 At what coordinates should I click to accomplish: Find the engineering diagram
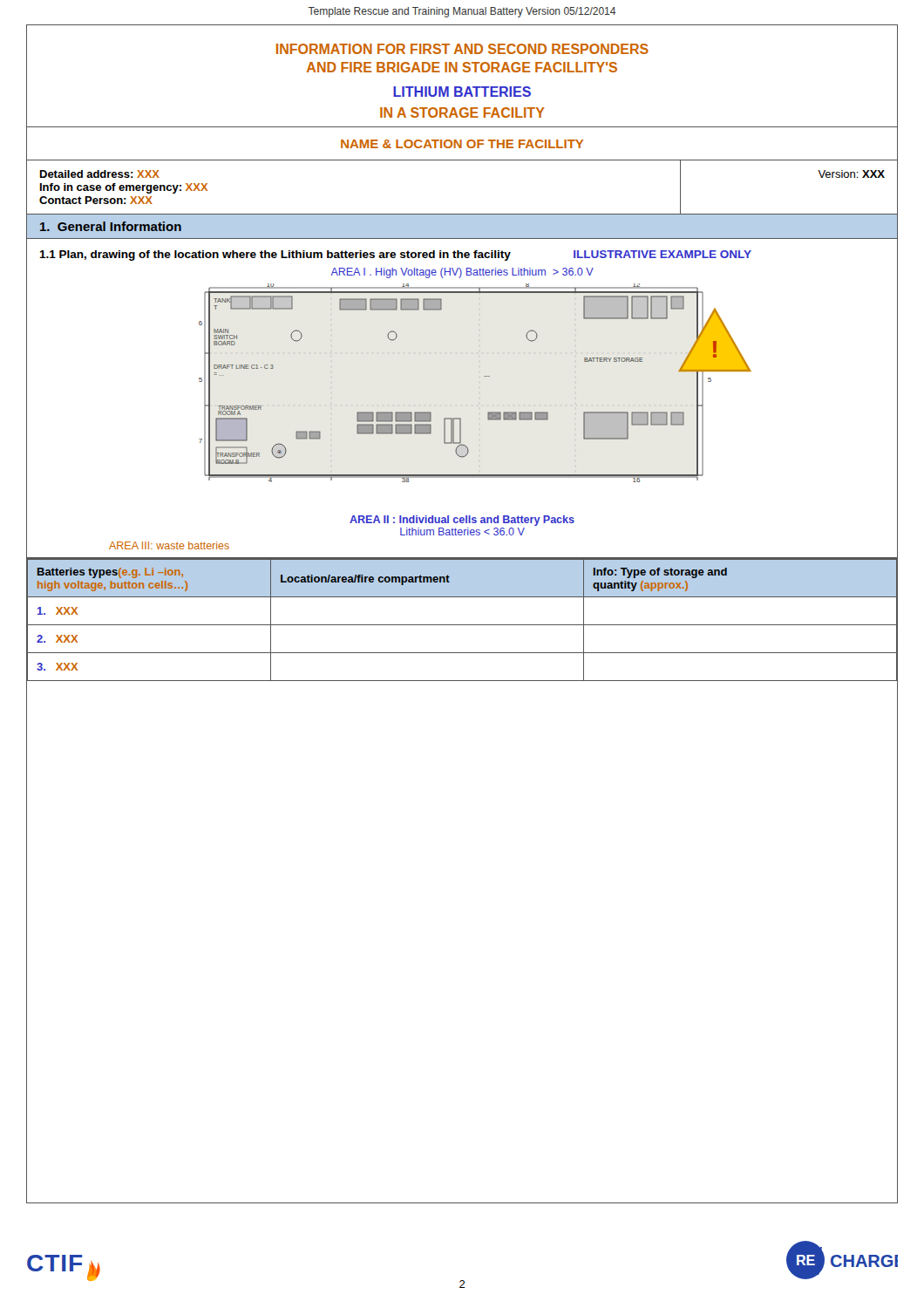pyautogui.click(x=462, y=397)
